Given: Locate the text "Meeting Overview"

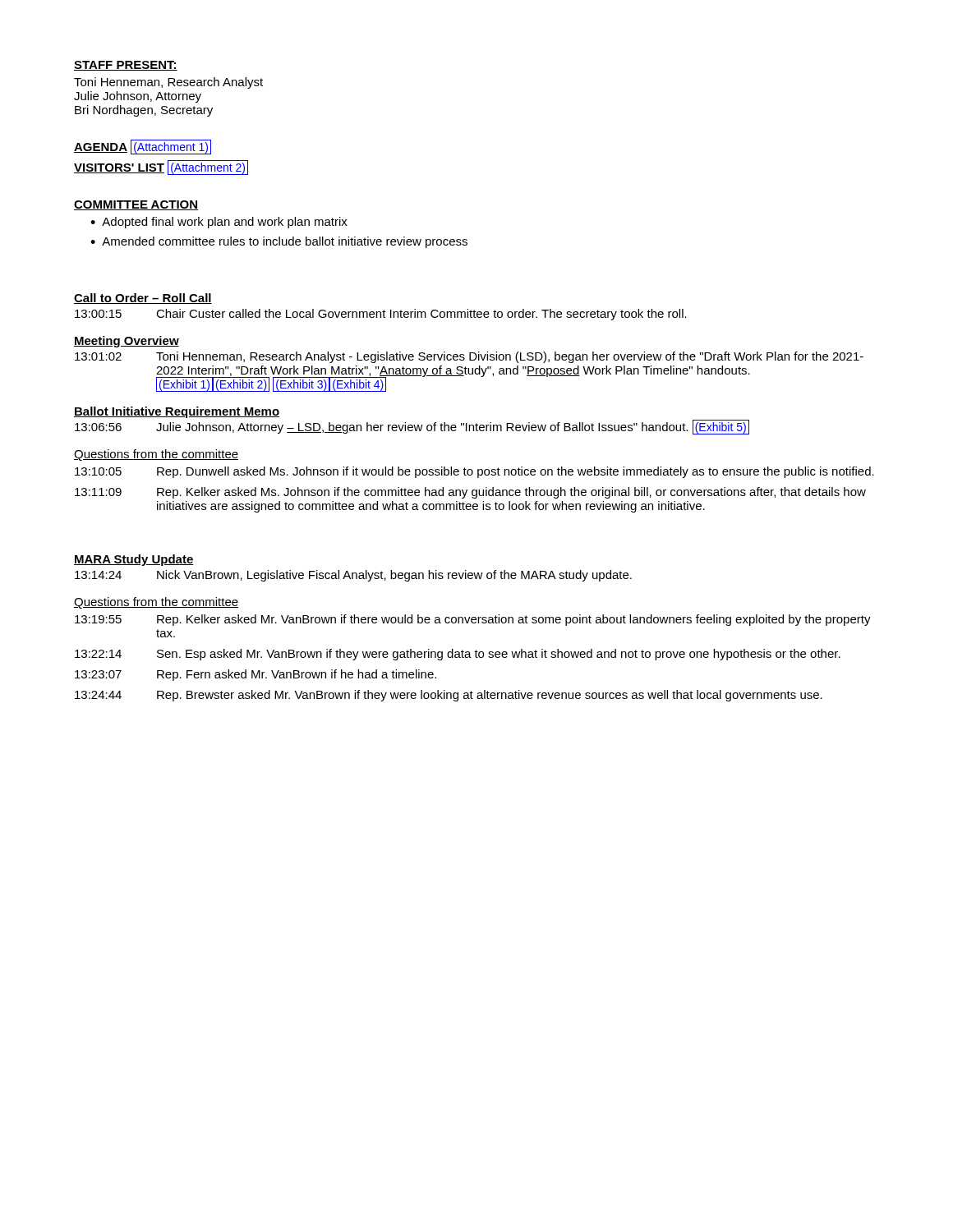Looking at the screenshot, I should click(x=126, y=341).
